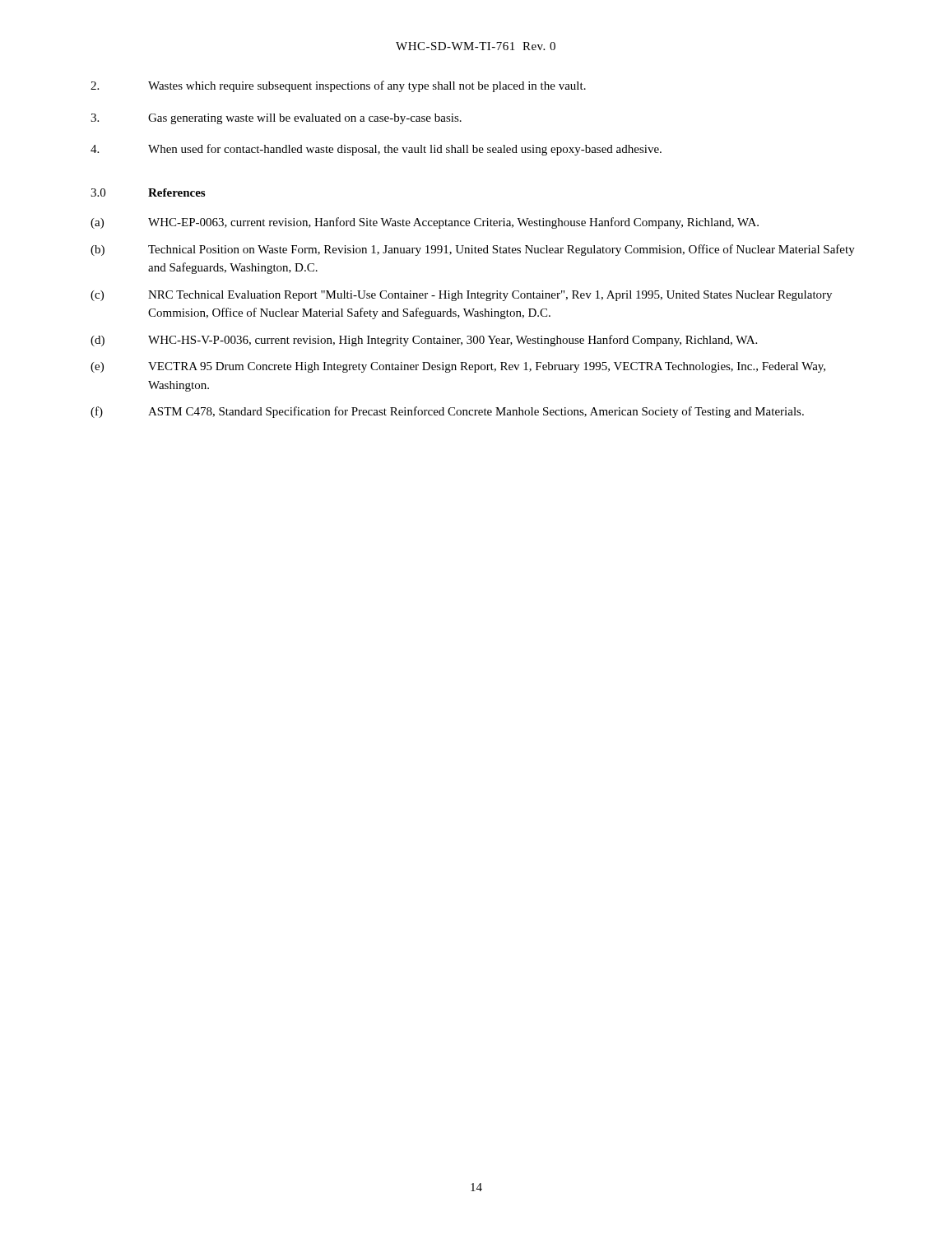Locate the block starting "3. Gas generating"
Image resolution: width=952 pixels, height=1234 pixels.
(x=276, y=119)
